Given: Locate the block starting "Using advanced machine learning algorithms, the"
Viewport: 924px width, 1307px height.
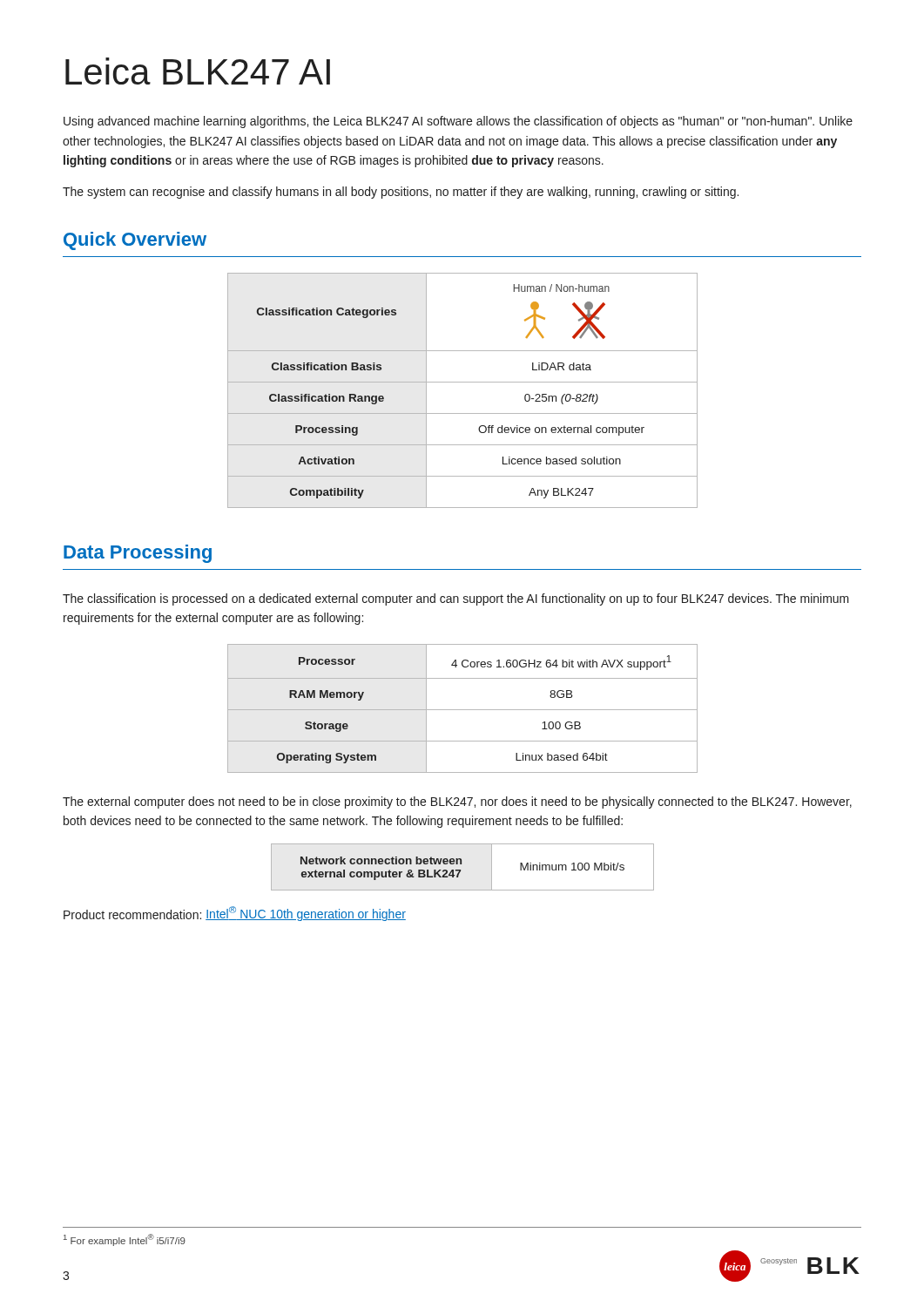Looking at the screenshot, I should [458, 141].
